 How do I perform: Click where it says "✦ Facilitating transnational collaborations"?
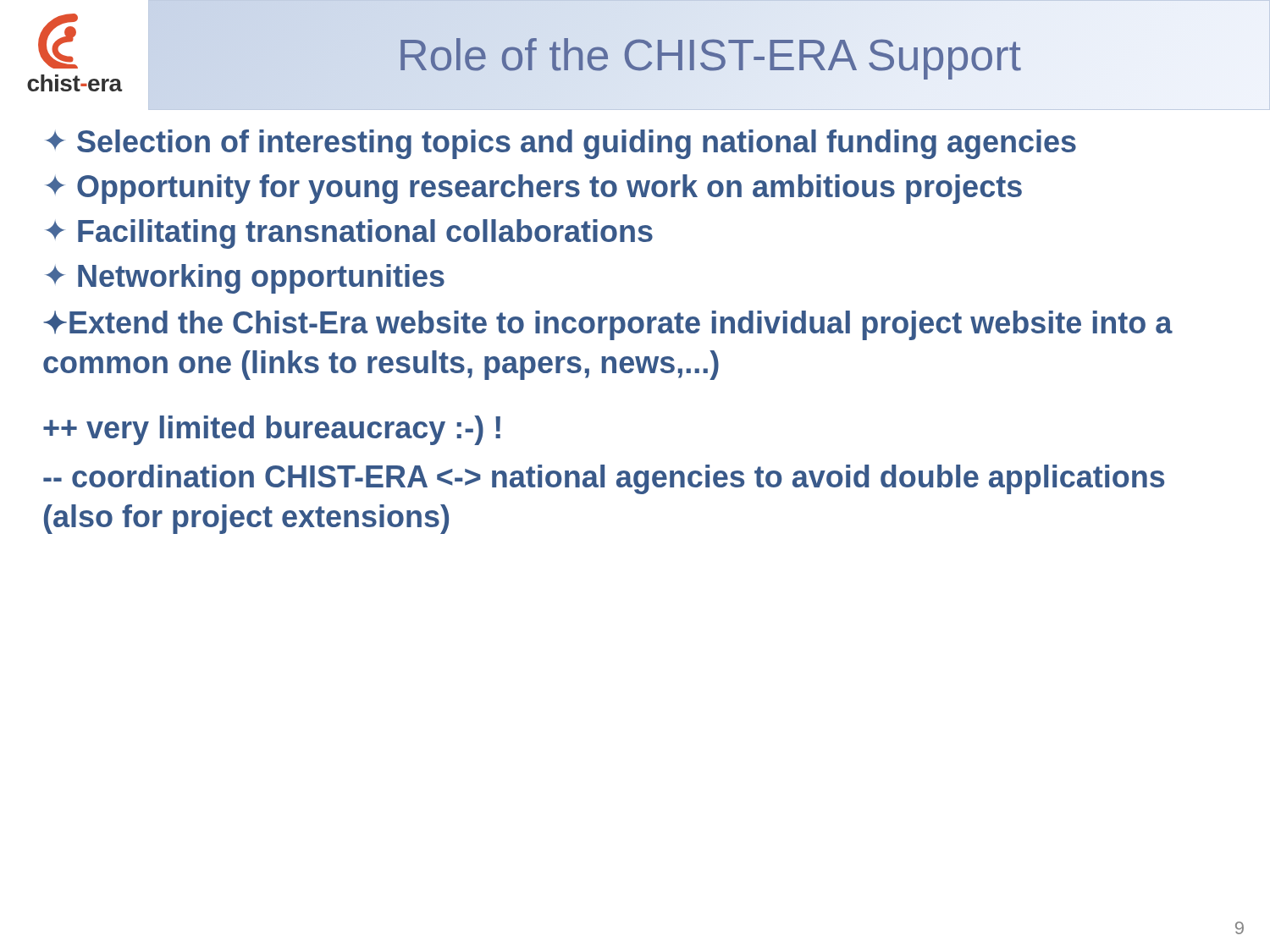point(348,231)
